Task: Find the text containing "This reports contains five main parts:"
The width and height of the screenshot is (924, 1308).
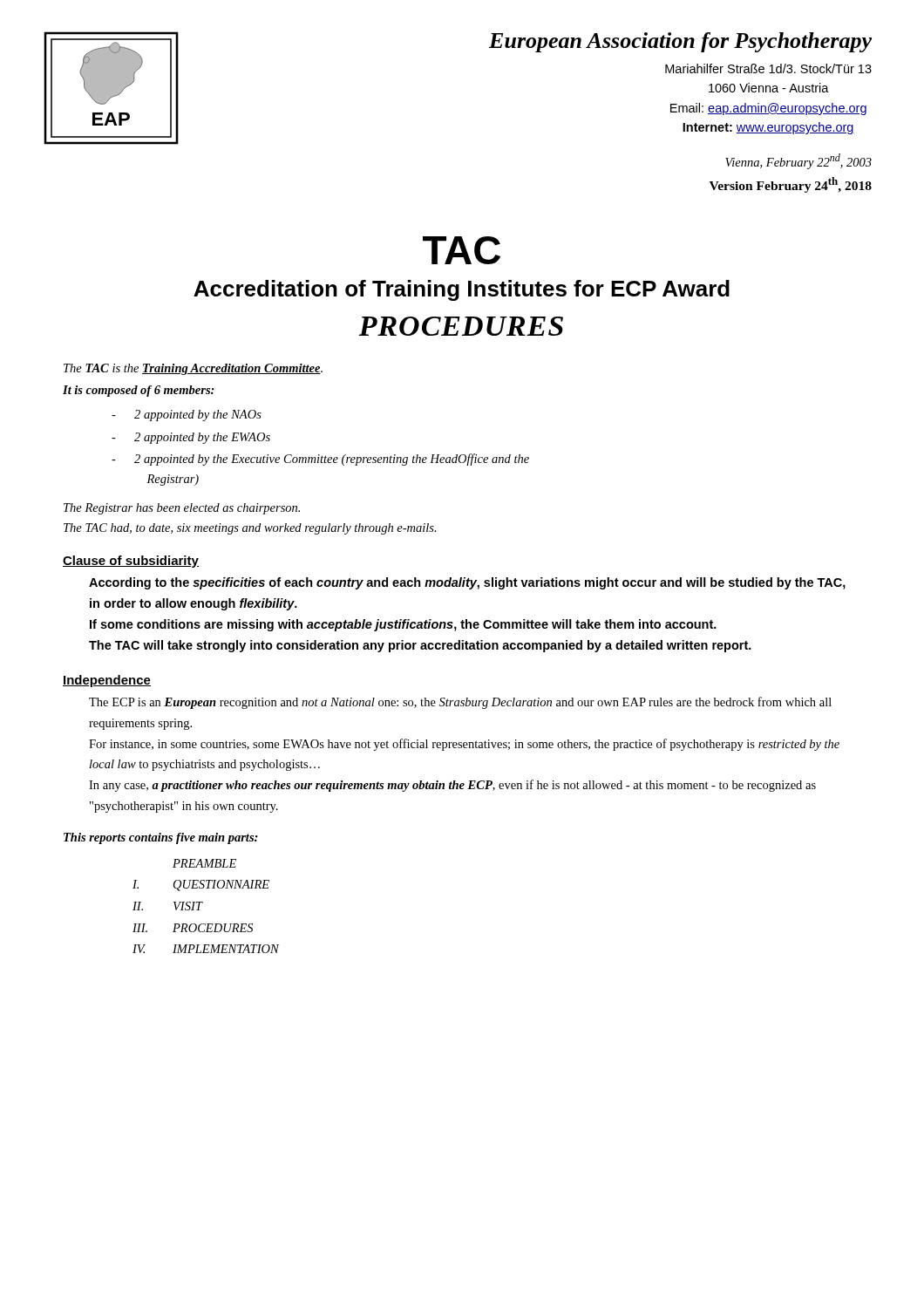Action: 161,837
